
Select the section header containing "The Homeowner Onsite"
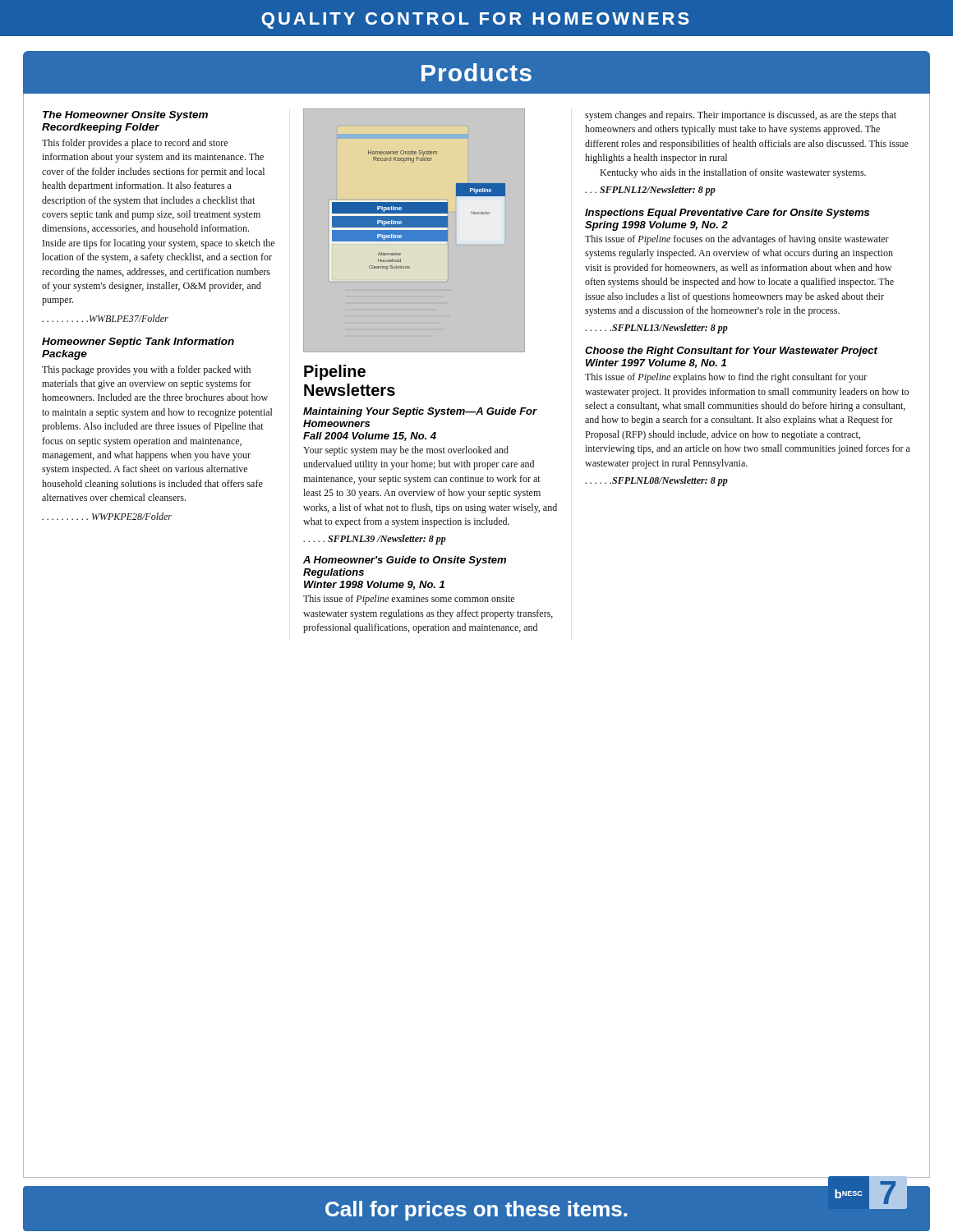pyautogui.click(x=125, y=121)
